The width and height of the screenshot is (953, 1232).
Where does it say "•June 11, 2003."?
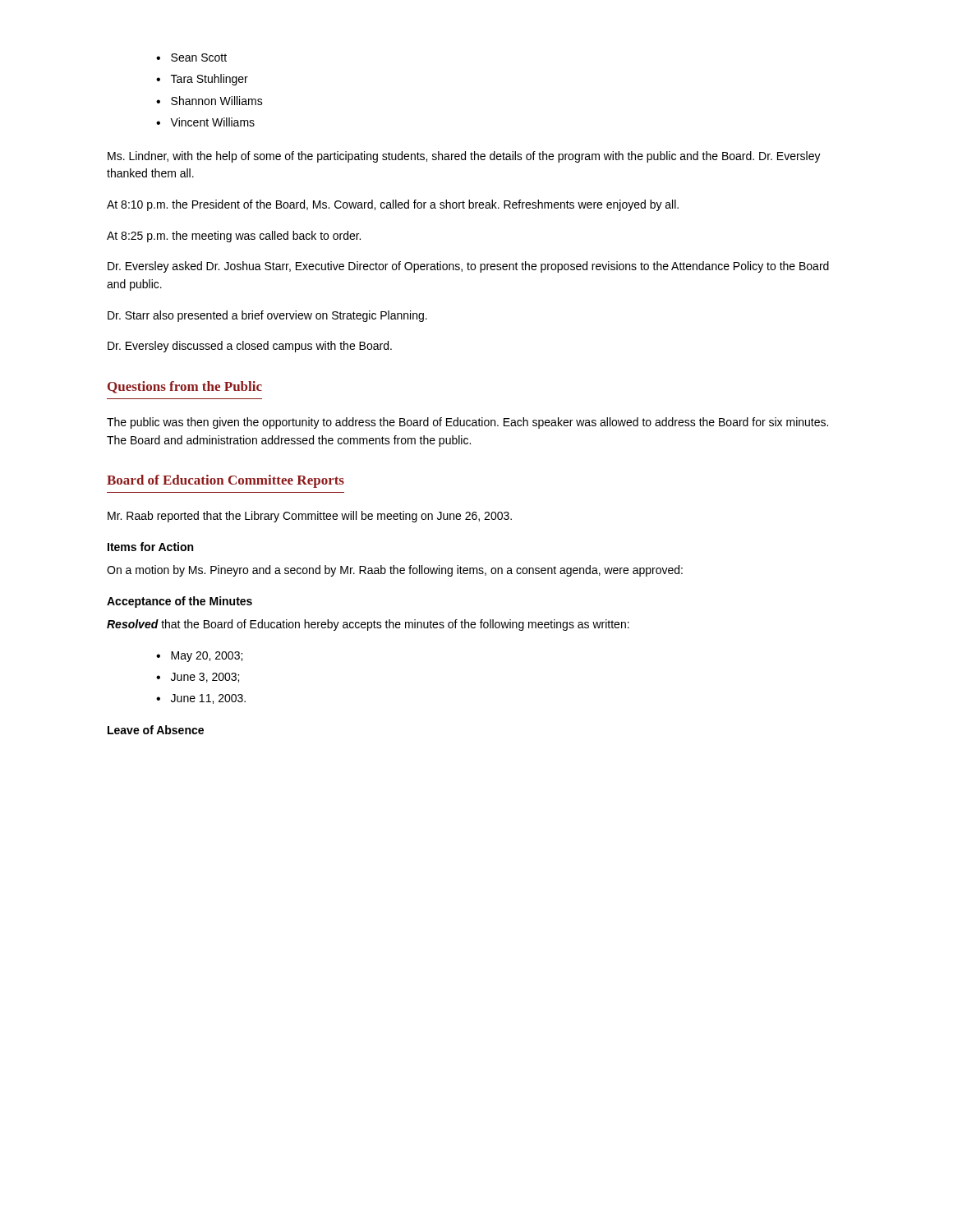click(x=201, y=699)
